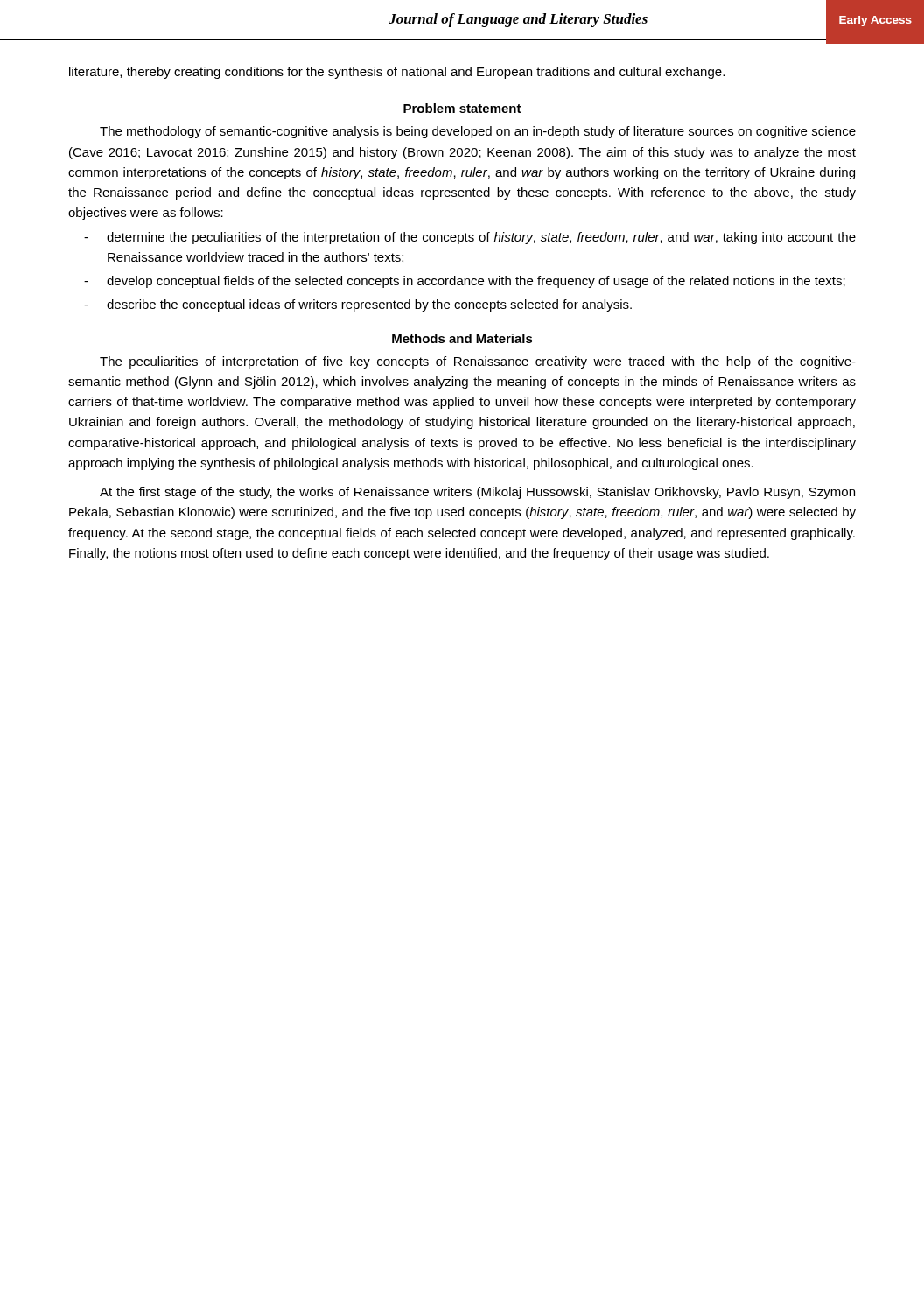
Task: Click on the list item that reads "- determine the peculiarities of the interpretation"
Action: click(x=470, y=247)
